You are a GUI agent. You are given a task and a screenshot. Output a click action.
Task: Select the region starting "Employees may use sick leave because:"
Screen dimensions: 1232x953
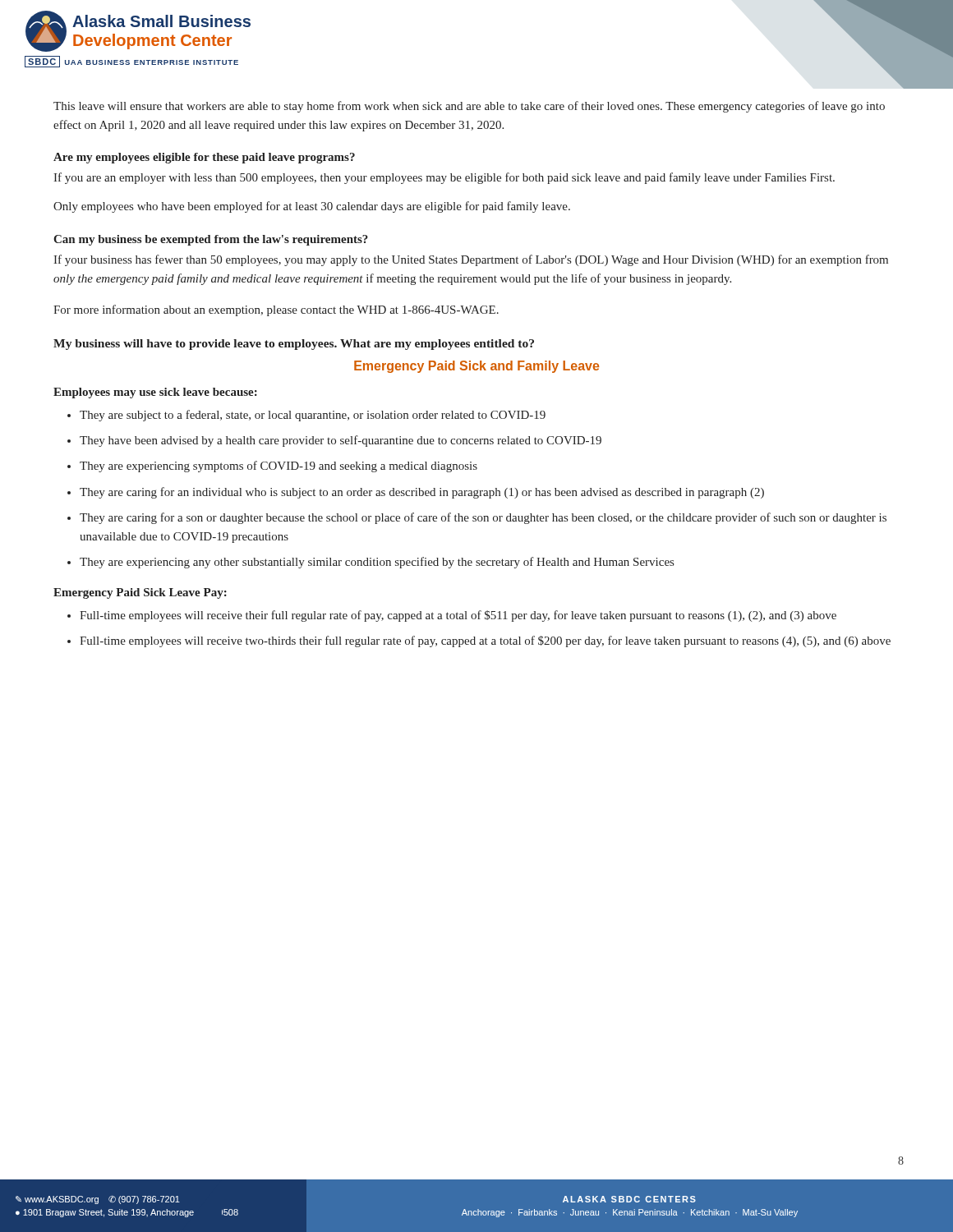coord(156,392)
